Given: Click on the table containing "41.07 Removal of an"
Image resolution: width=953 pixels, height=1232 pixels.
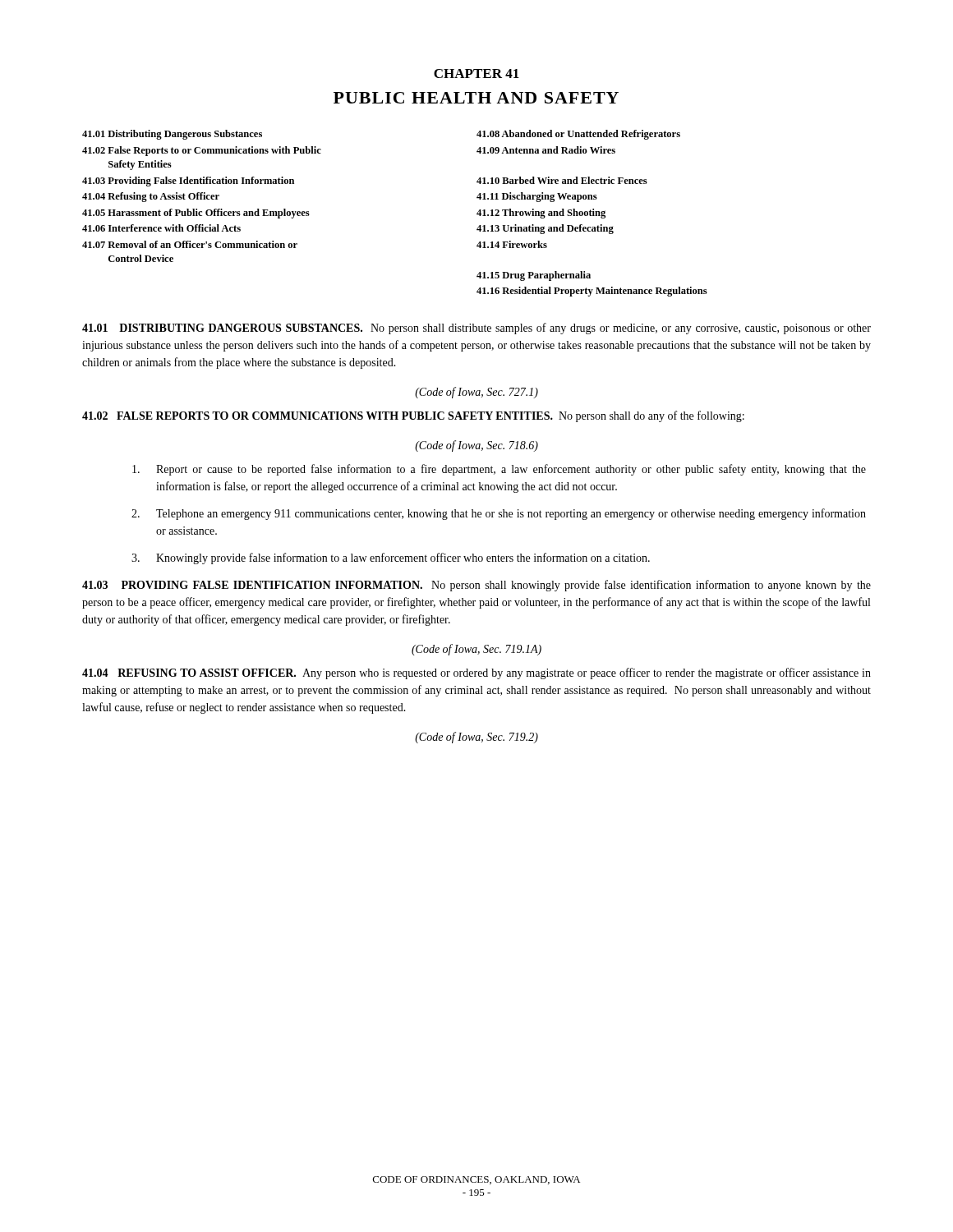Looking at the screenshot, I should coord(476,213).
